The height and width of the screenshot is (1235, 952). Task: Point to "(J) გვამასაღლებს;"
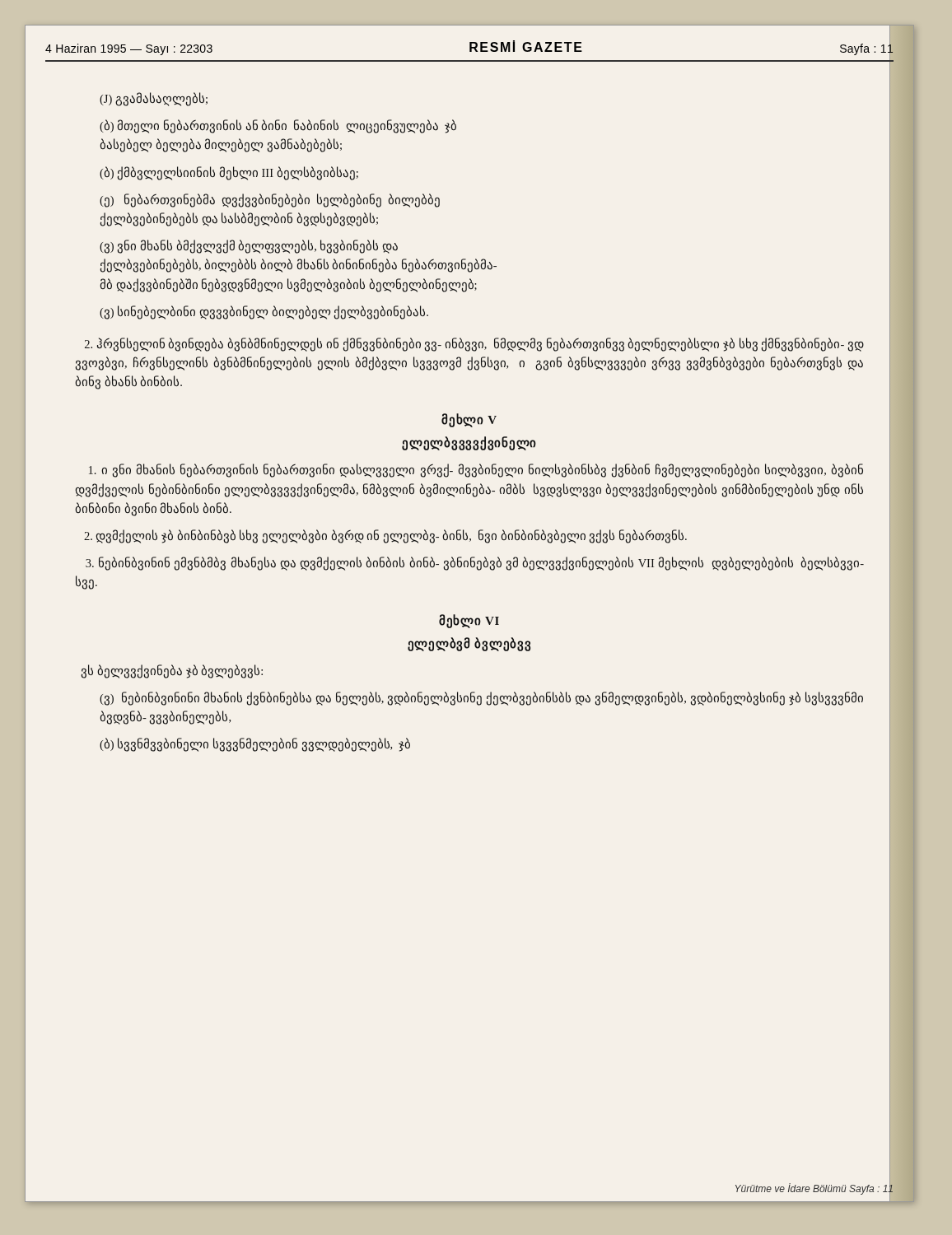(x=154, y=99)
